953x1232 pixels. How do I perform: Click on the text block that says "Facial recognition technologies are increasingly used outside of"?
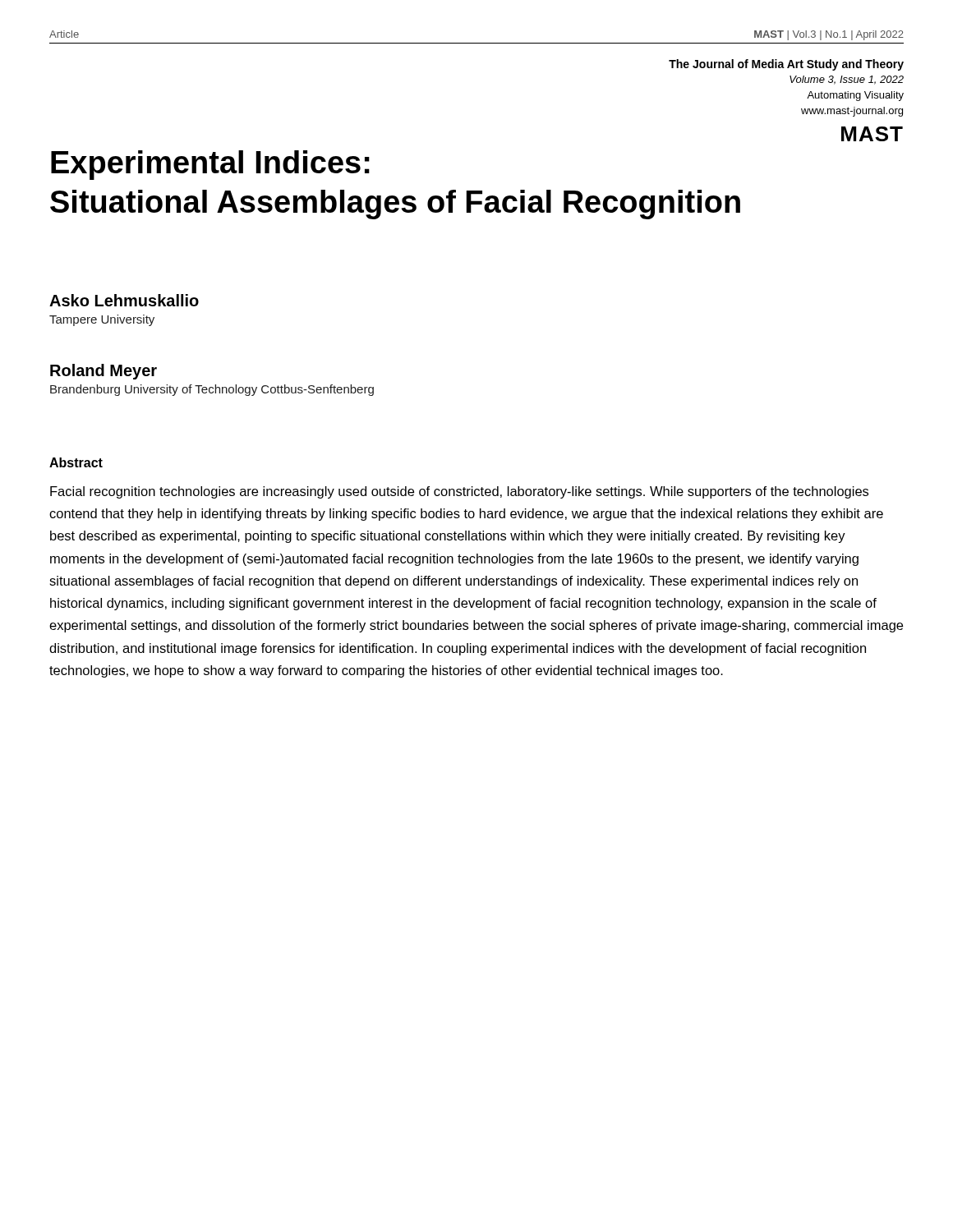[476, 581]
